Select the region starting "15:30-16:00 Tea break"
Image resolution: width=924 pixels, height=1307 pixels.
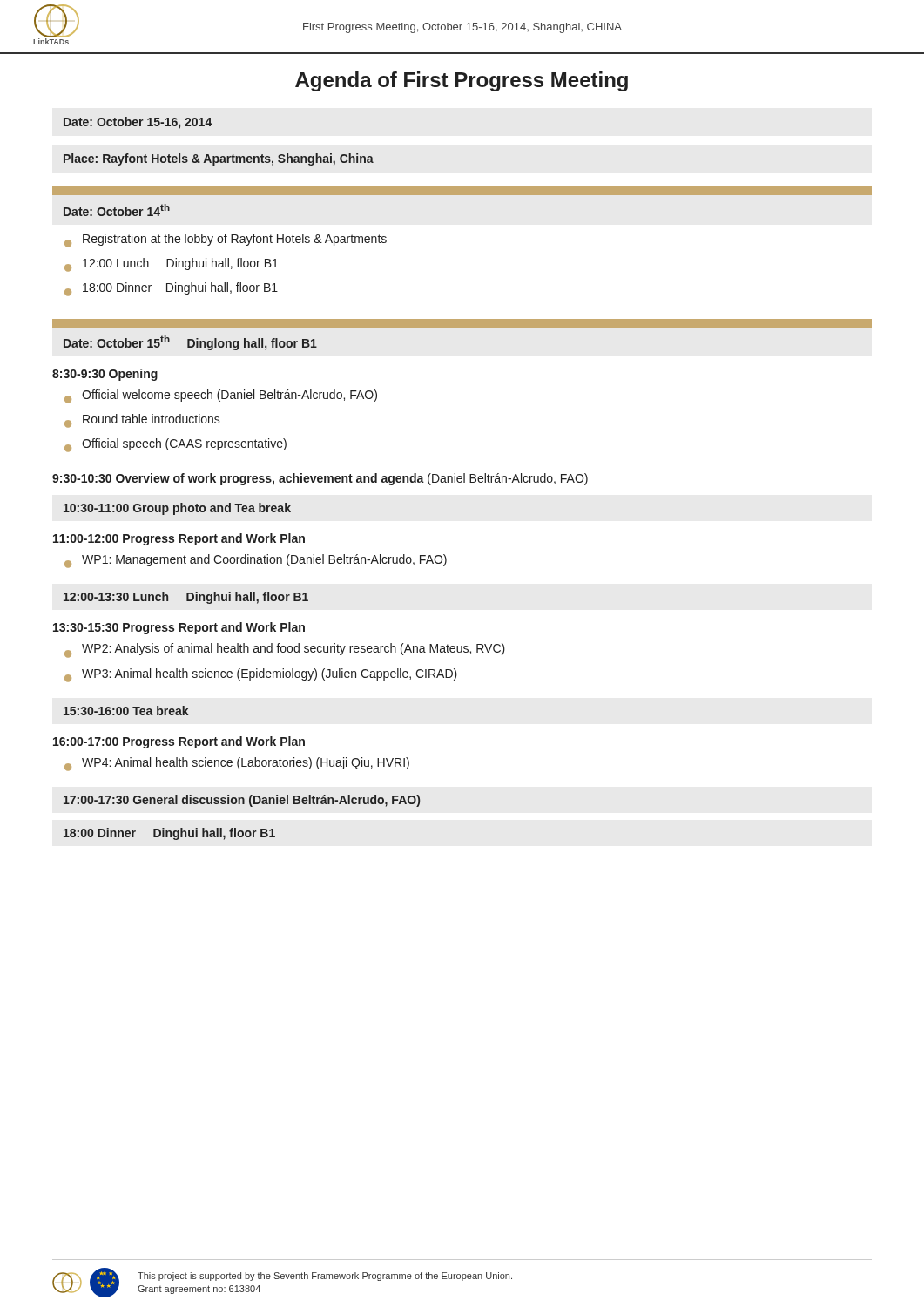click(x=126, y=711)
